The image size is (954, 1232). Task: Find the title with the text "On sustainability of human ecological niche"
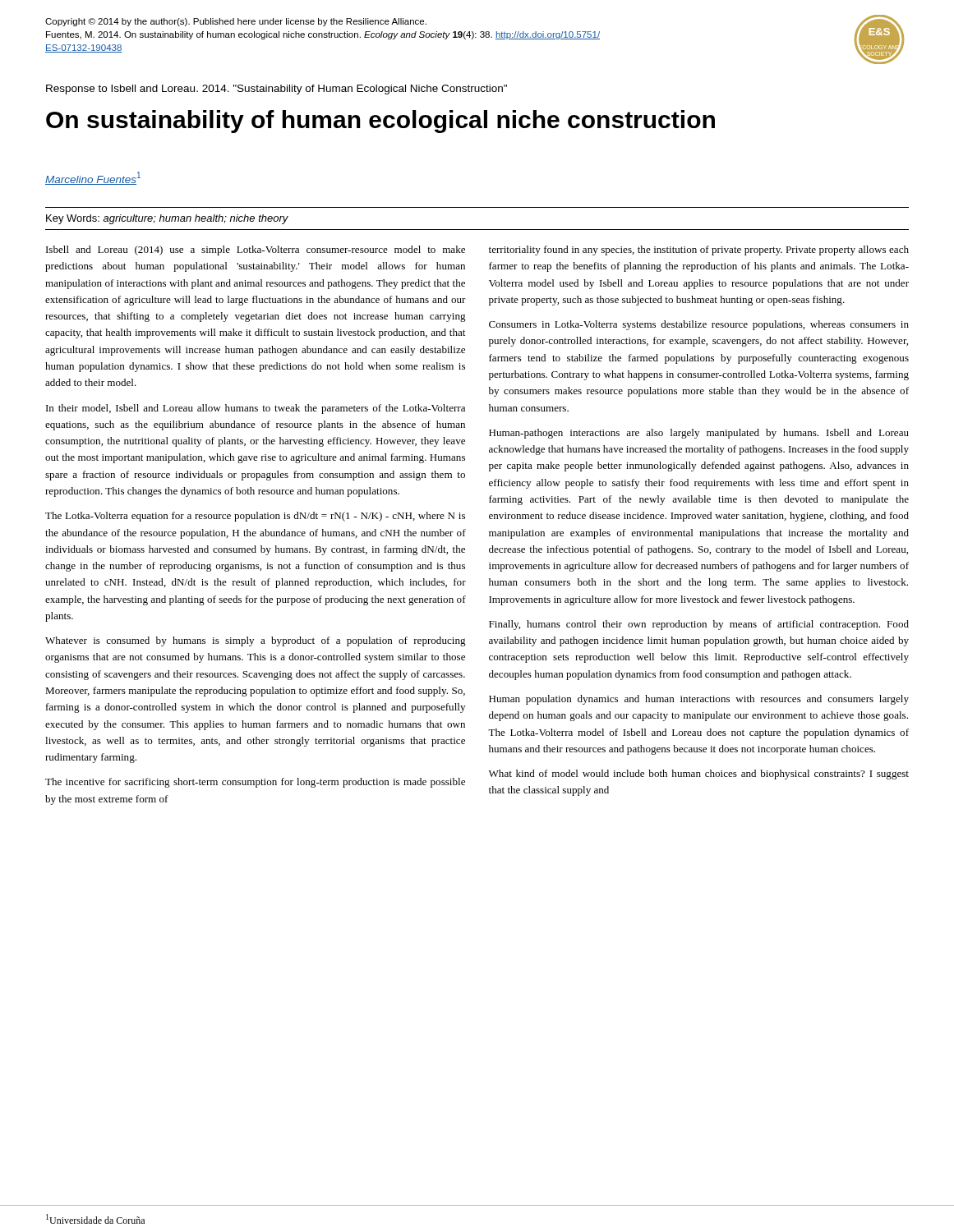tap(477, 120)
